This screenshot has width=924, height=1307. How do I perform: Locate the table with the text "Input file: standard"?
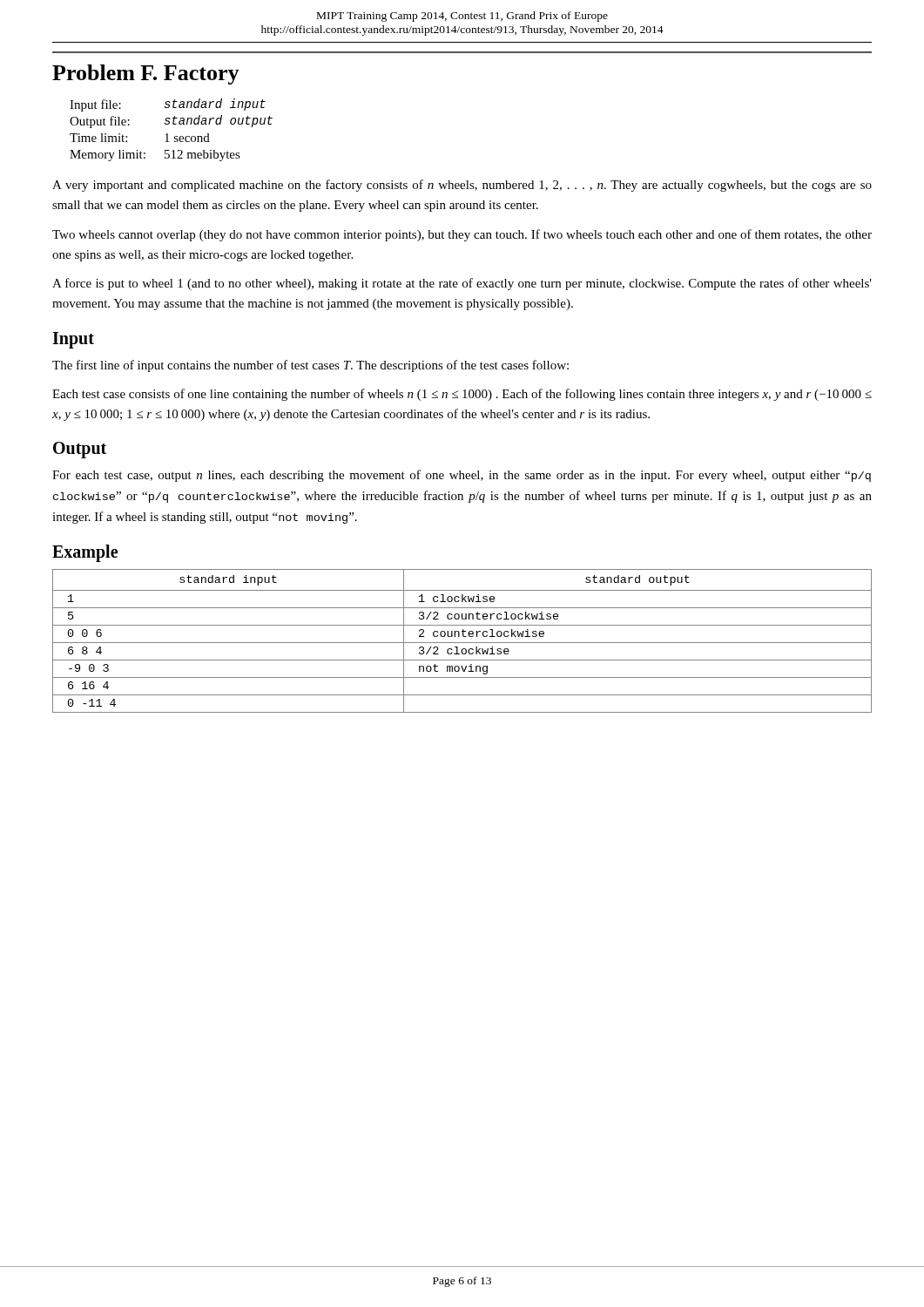click(180, 130)
